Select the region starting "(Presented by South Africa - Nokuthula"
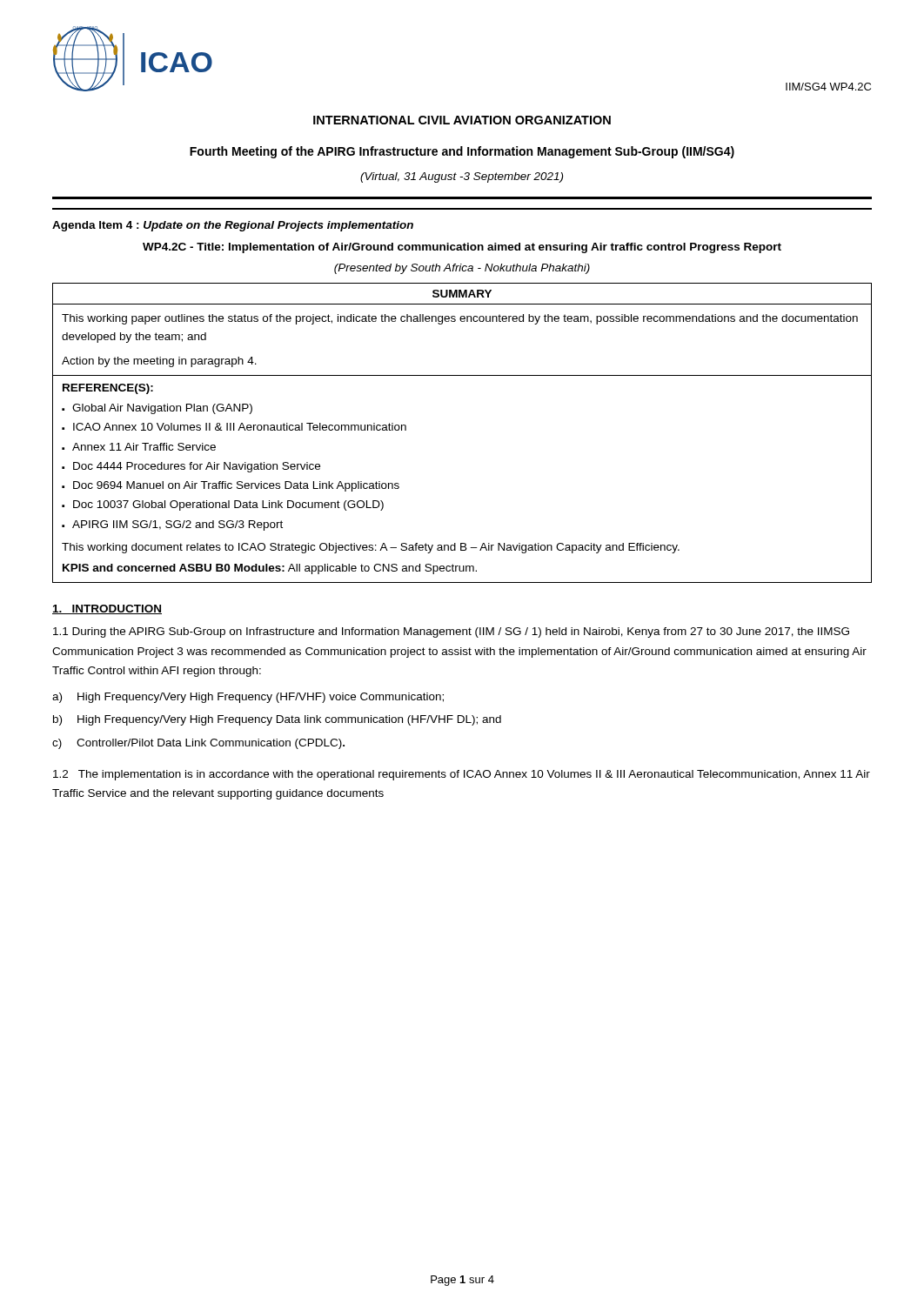 (x=462, y=268)
